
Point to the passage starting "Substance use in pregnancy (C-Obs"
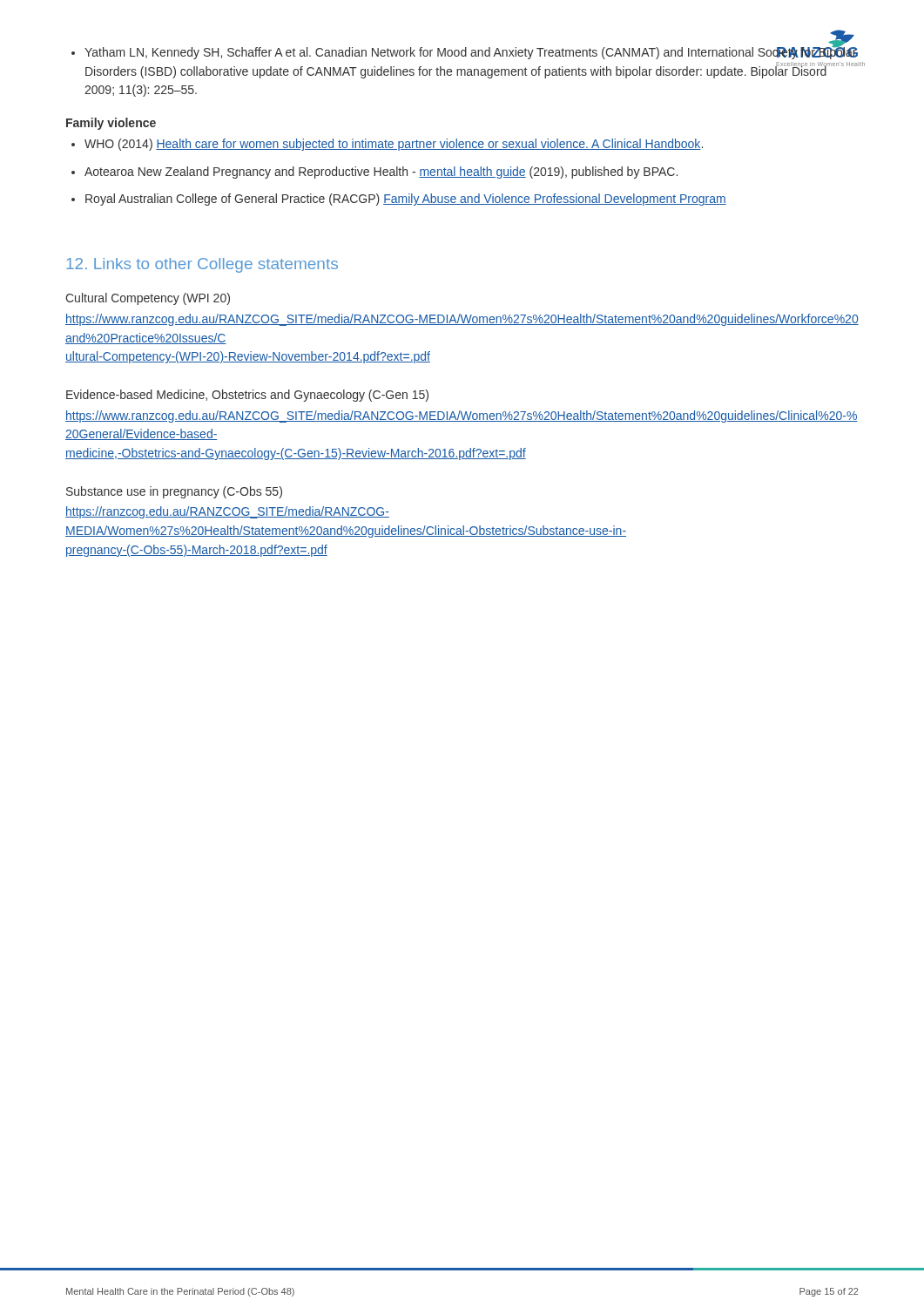point(174,492)
